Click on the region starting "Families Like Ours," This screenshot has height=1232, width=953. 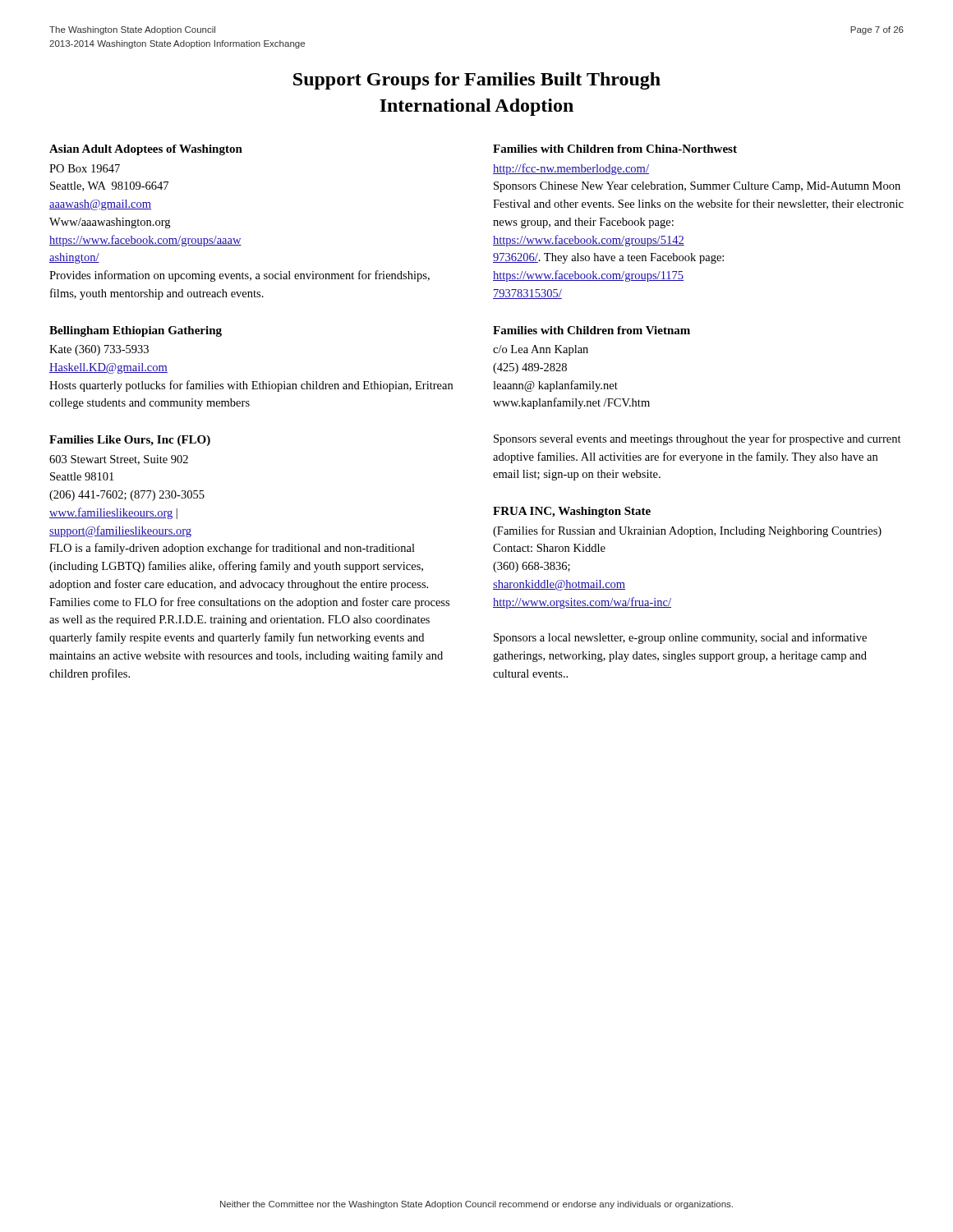[255, 557]
